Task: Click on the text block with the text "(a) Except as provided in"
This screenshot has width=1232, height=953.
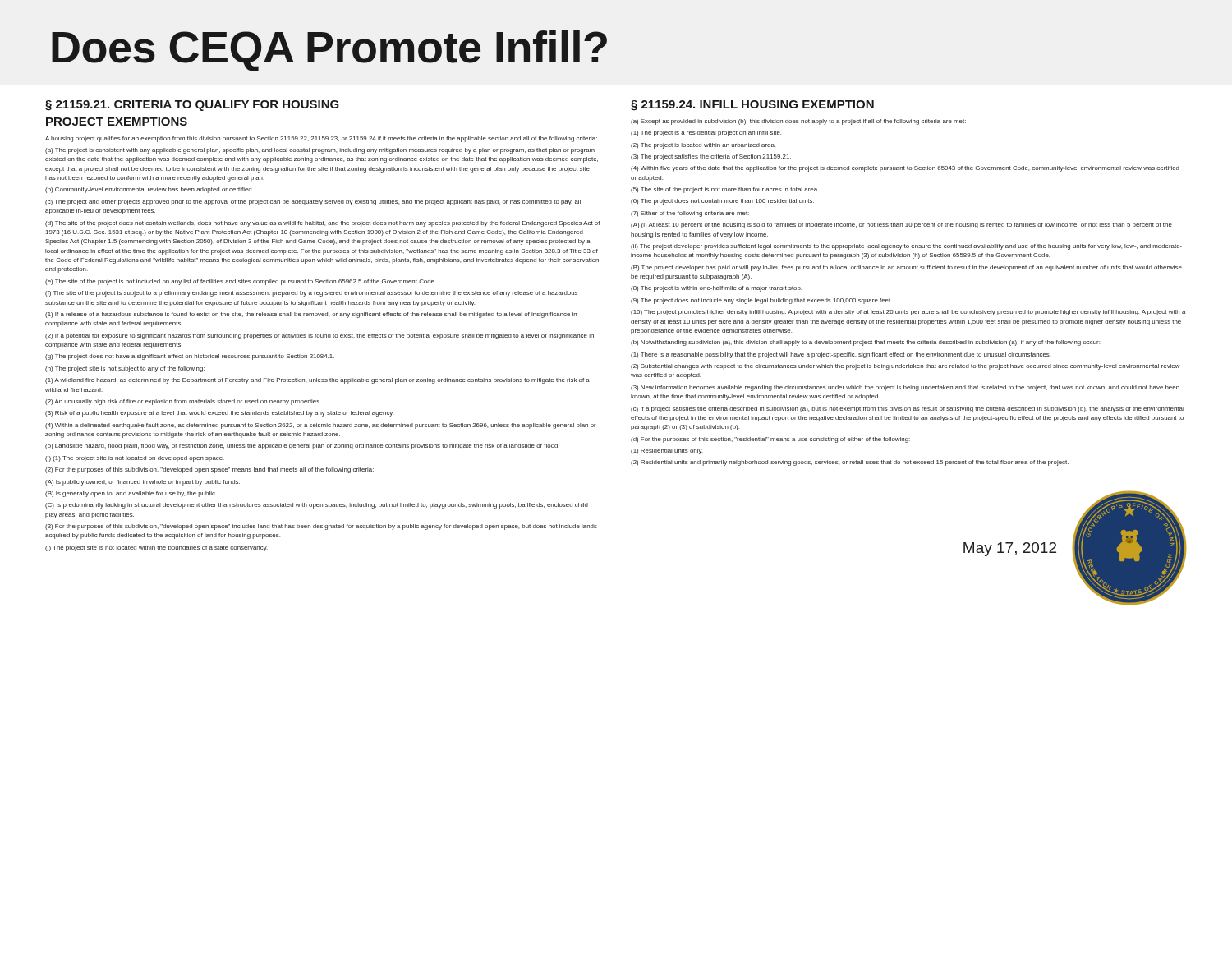Action: [798, 122]
